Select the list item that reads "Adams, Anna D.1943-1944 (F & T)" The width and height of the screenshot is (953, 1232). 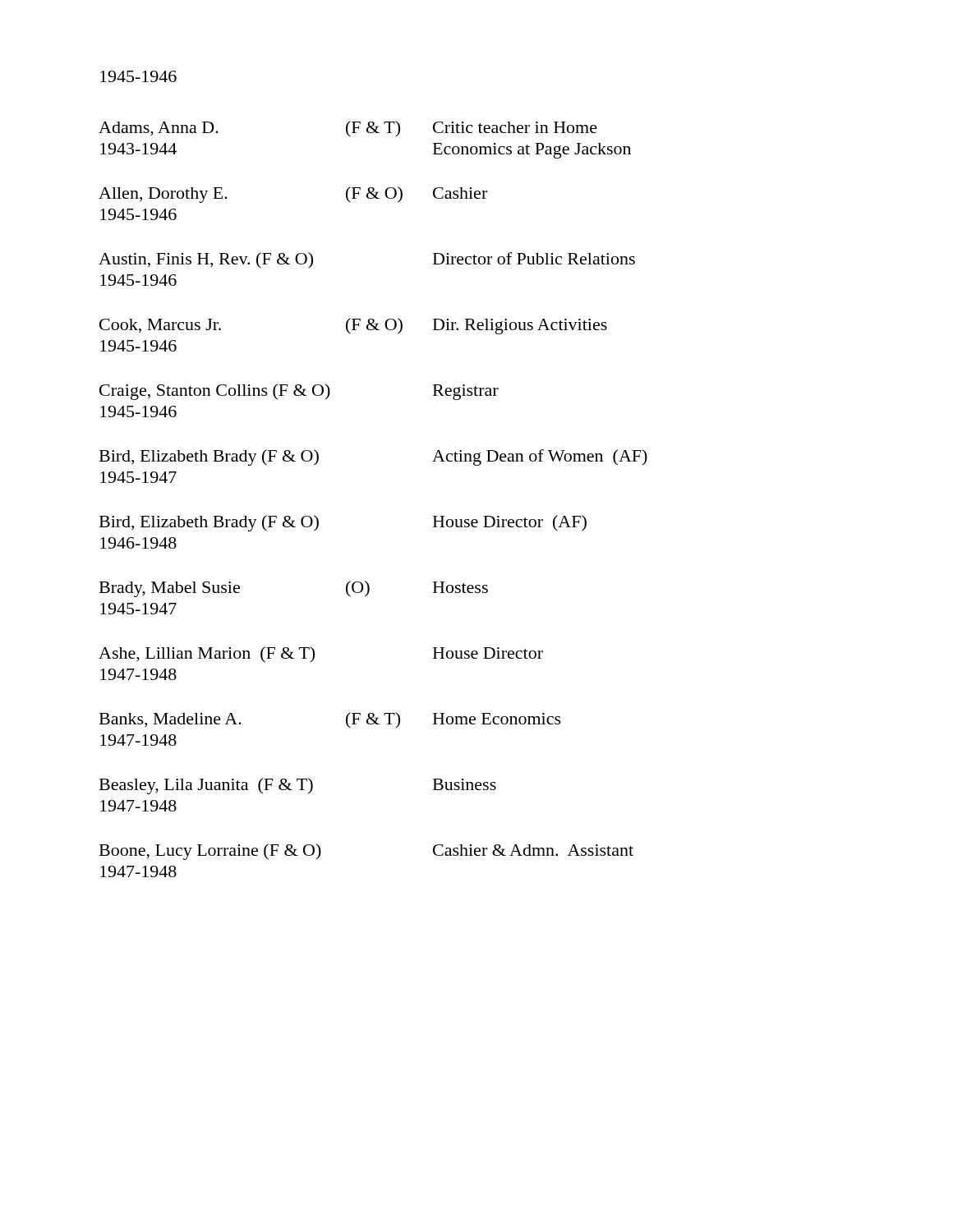tap(476, 138)
